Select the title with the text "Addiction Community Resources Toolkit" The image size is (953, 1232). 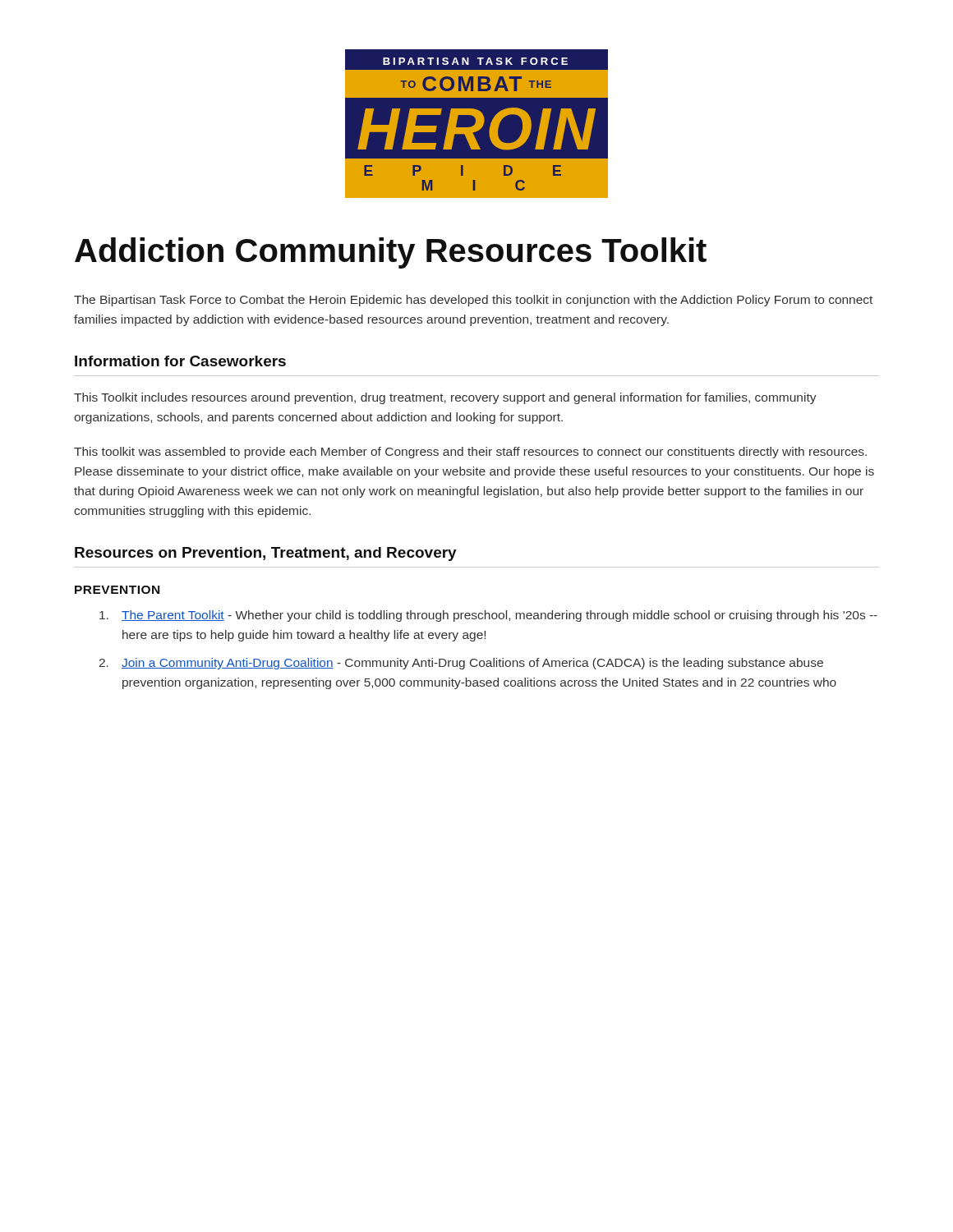coord(390,251)
